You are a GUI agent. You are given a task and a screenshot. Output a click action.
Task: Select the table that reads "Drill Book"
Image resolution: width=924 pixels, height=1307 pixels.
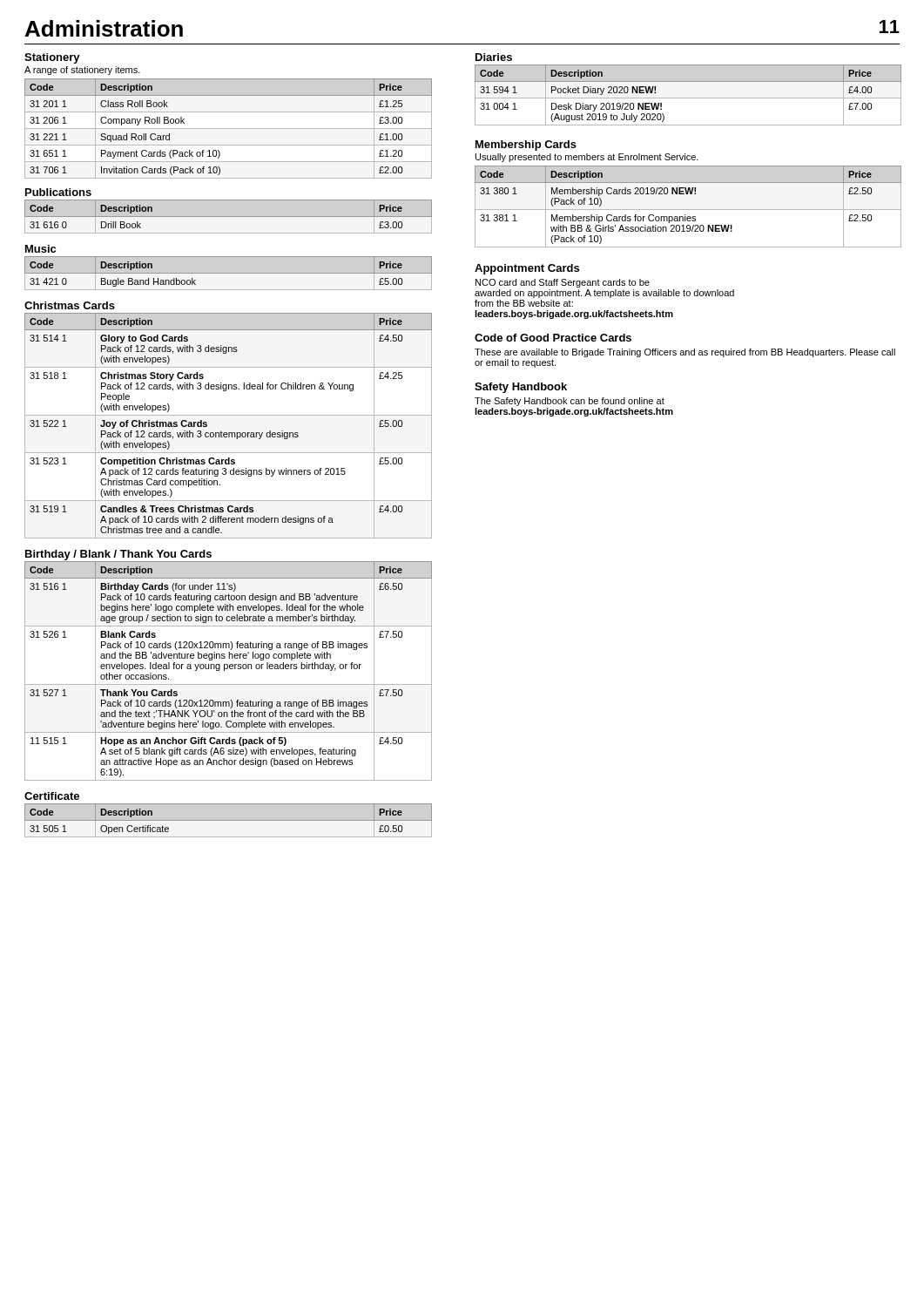(x=228, y=217)
